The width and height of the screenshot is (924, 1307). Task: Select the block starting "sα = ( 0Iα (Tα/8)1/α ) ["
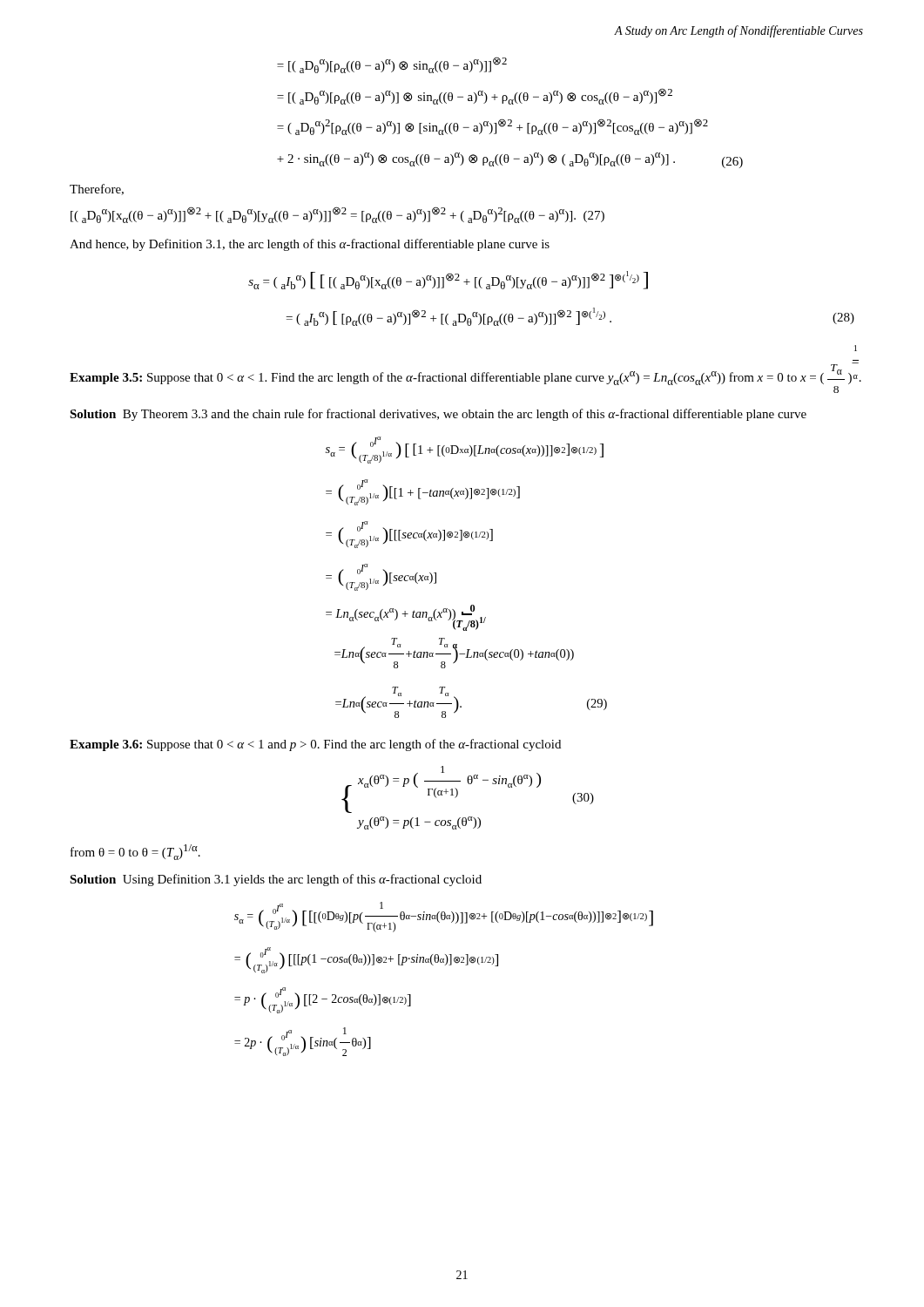tap(465, 450)
